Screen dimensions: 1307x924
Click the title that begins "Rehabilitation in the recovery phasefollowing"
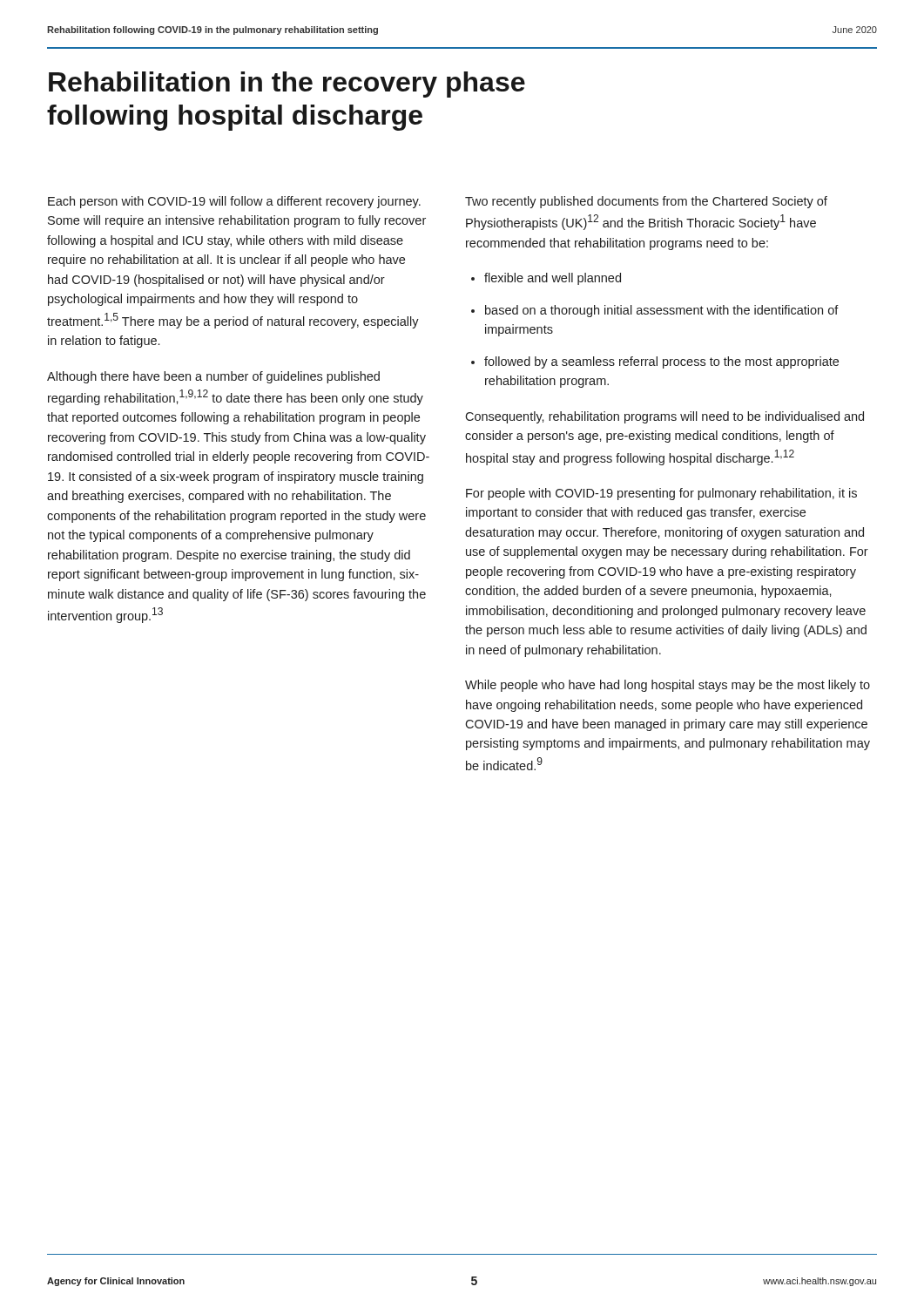tap(462, 99)
